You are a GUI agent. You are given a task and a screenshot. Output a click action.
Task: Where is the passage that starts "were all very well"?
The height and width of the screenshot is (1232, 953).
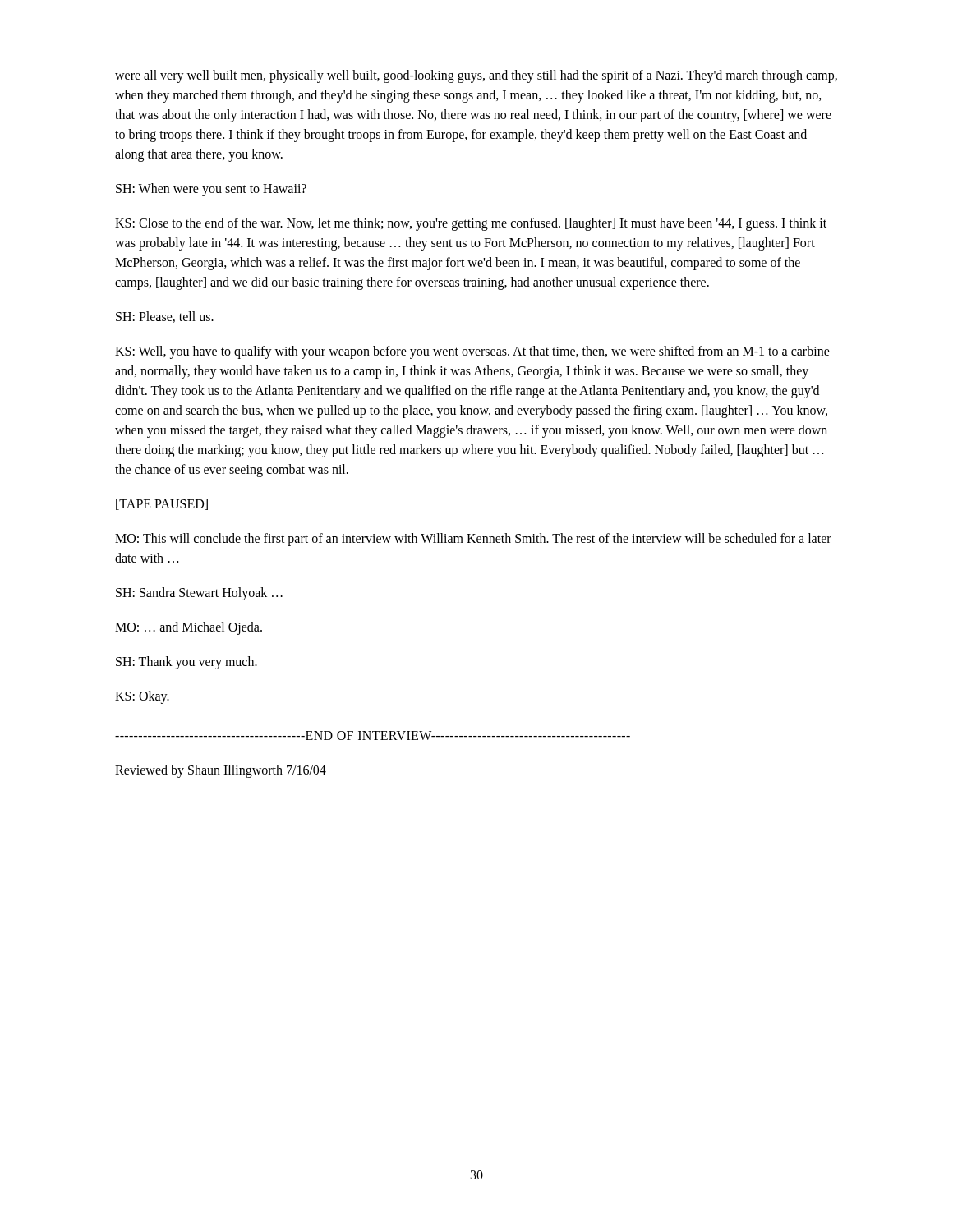coord(476,115)
